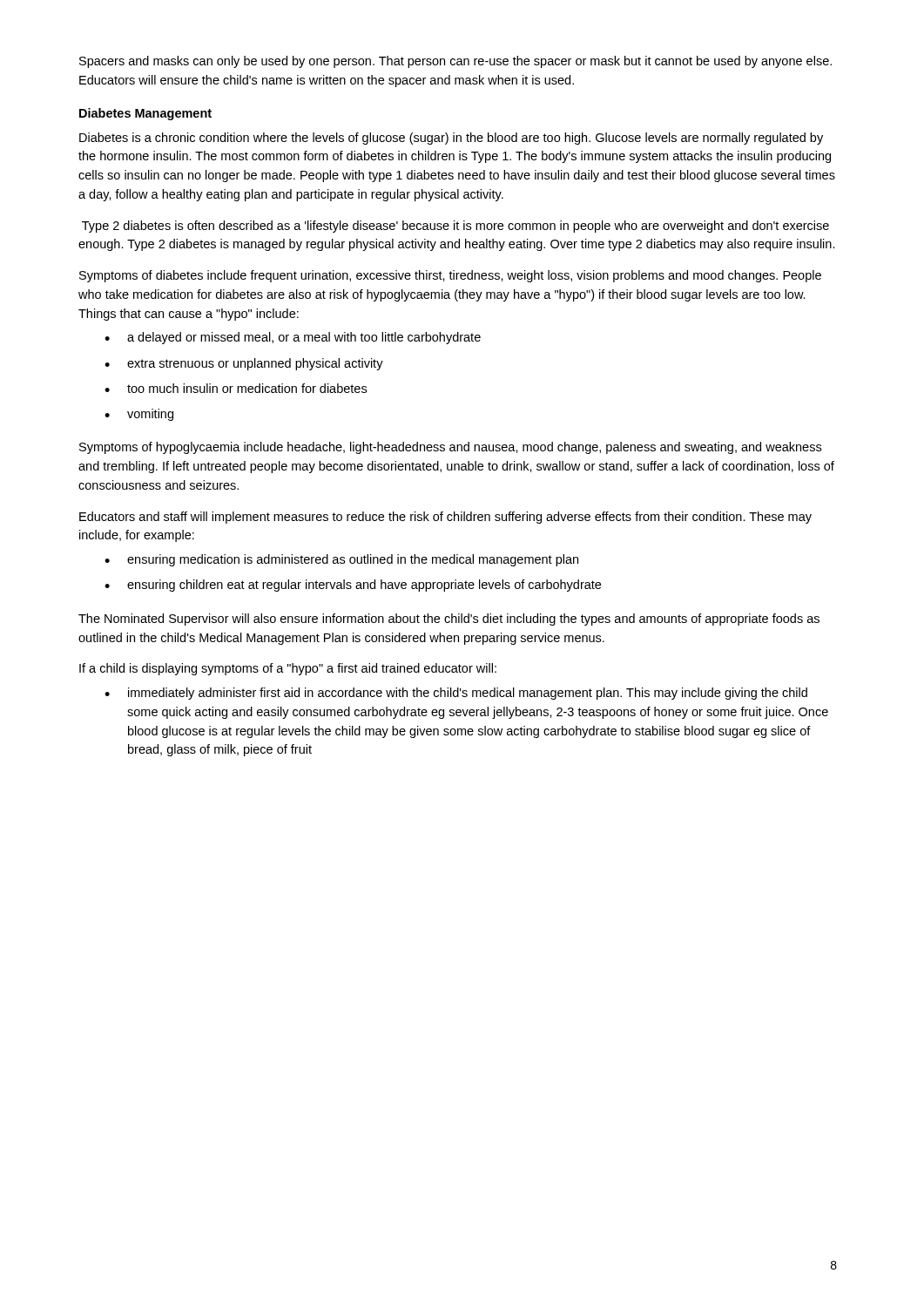Image resolution: width=924 pixels, height=1307 pixels.
Task: Click the passage that begins "If a child"
Action: point(288,669)
